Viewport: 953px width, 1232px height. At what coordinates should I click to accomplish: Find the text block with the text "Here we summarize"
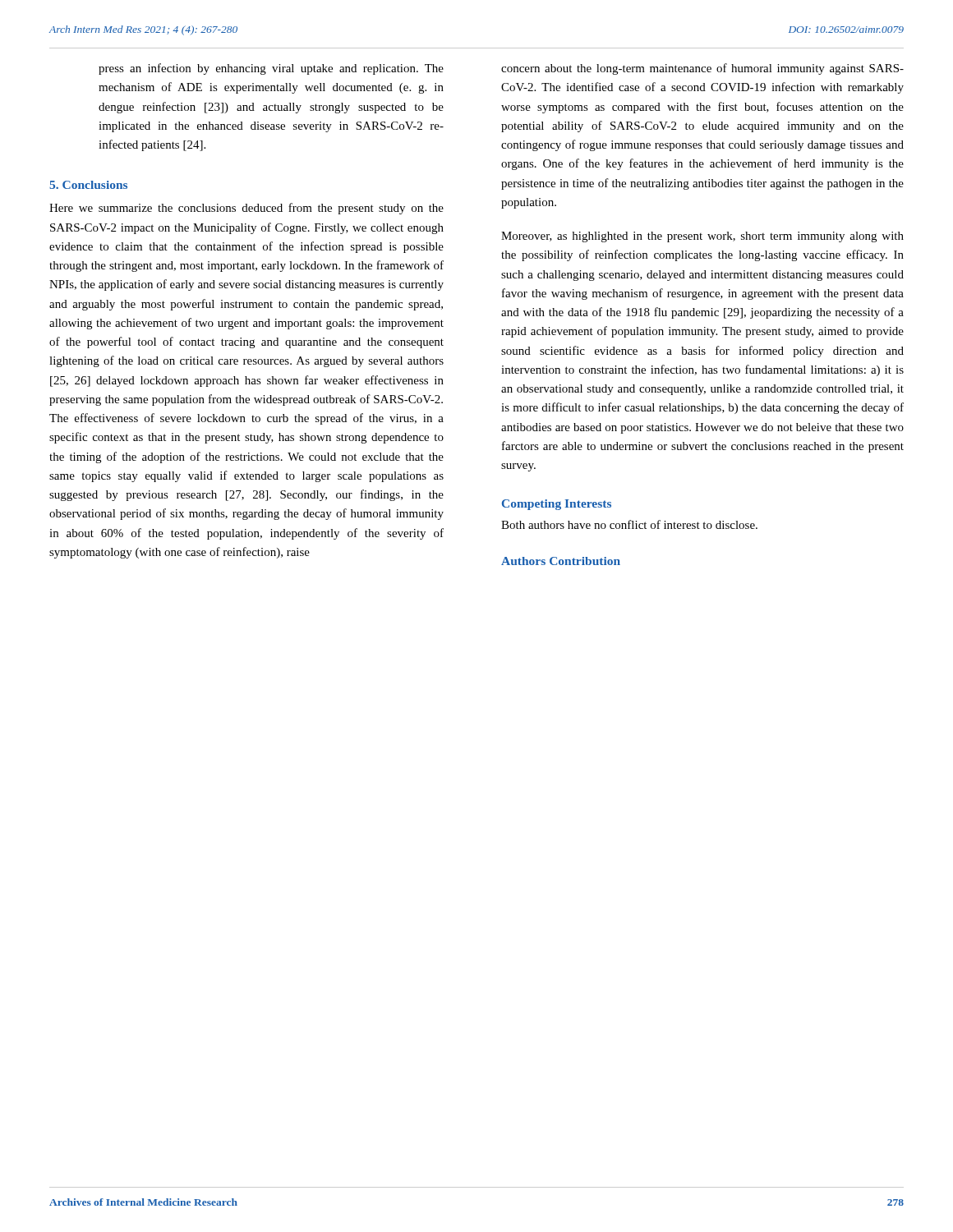point(246,380)
